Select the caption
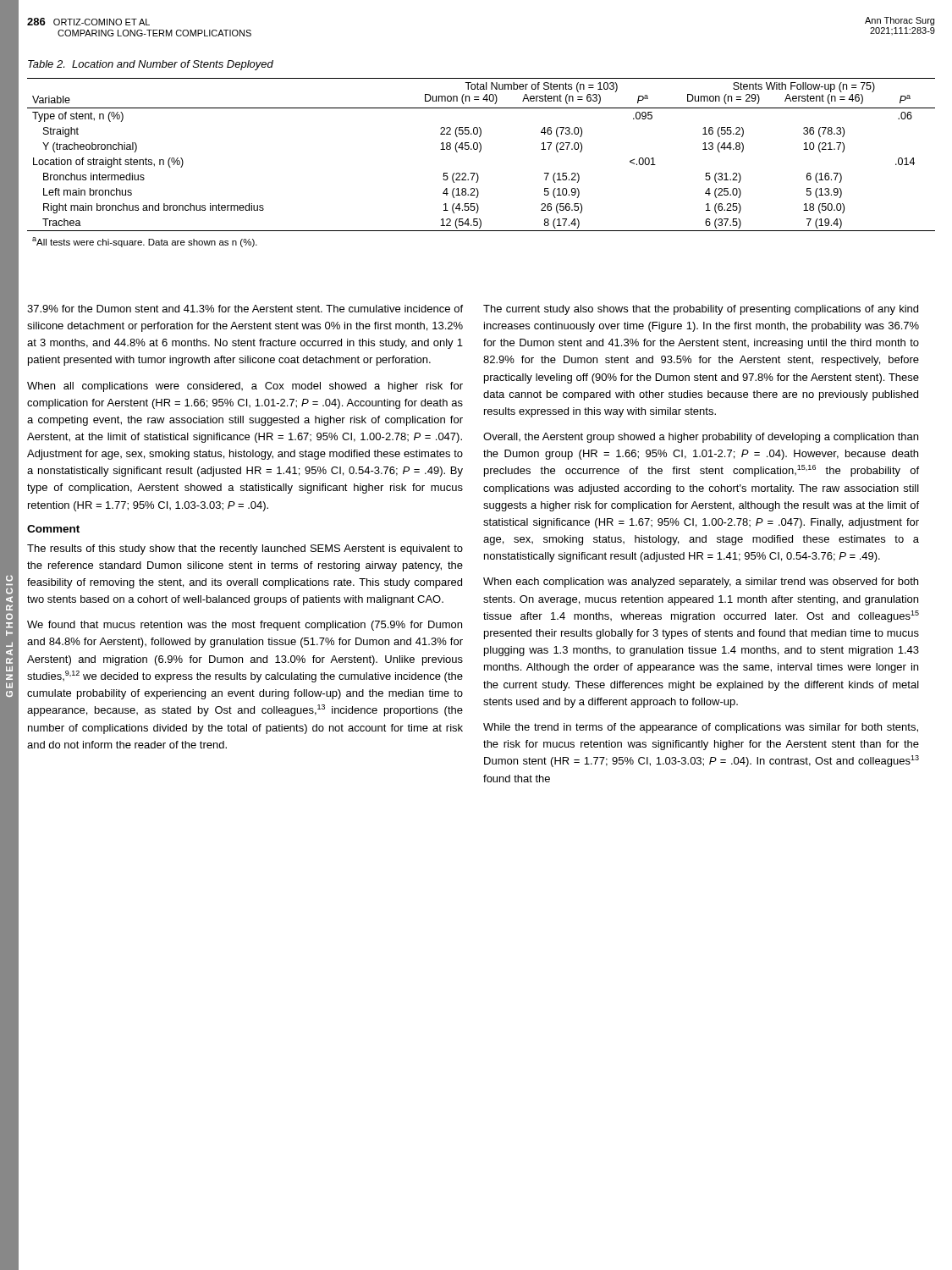The image size is (952, 1270). 150,64
